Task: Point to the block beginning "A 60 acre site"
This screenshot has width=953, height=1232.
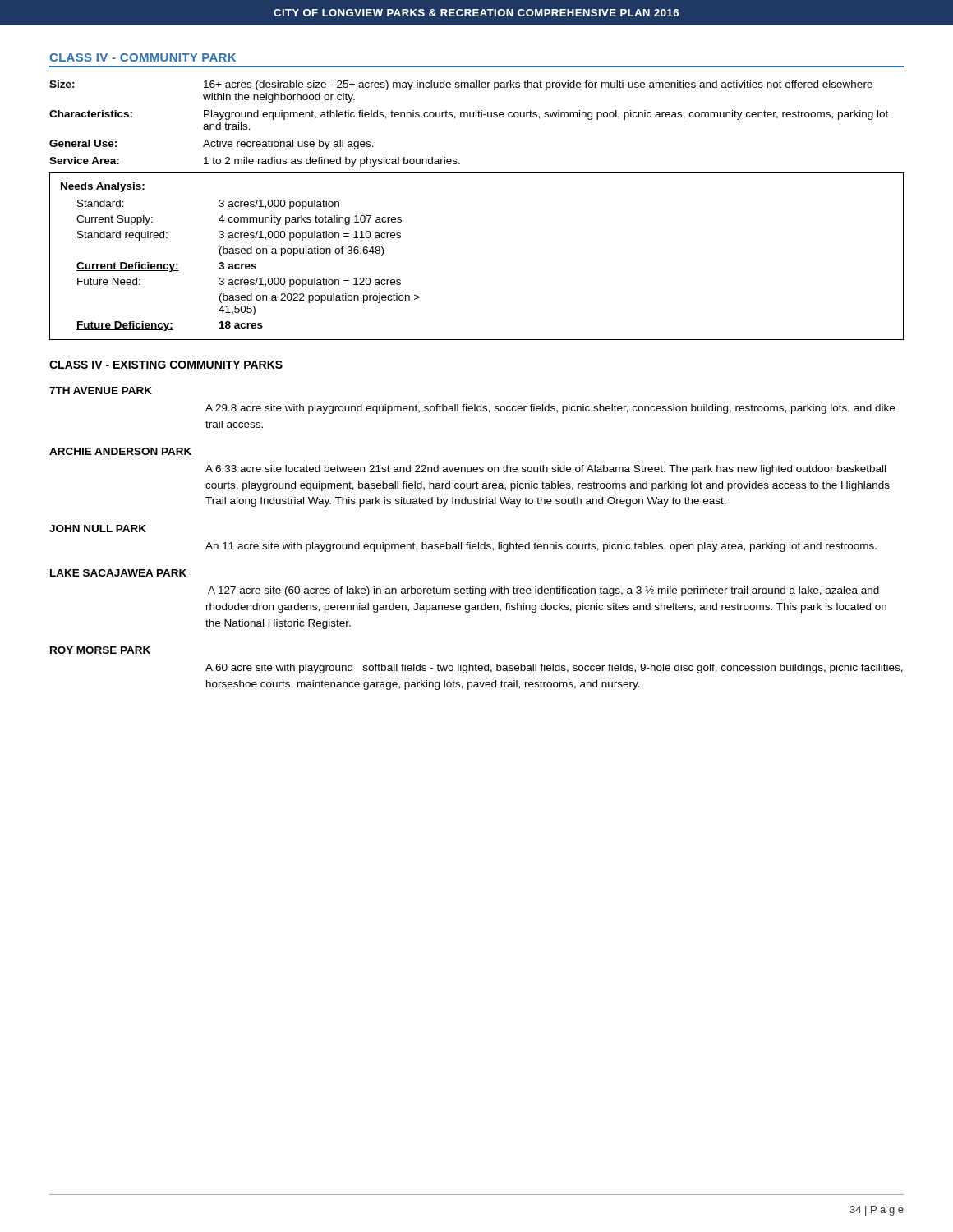Action: [554, 675]
